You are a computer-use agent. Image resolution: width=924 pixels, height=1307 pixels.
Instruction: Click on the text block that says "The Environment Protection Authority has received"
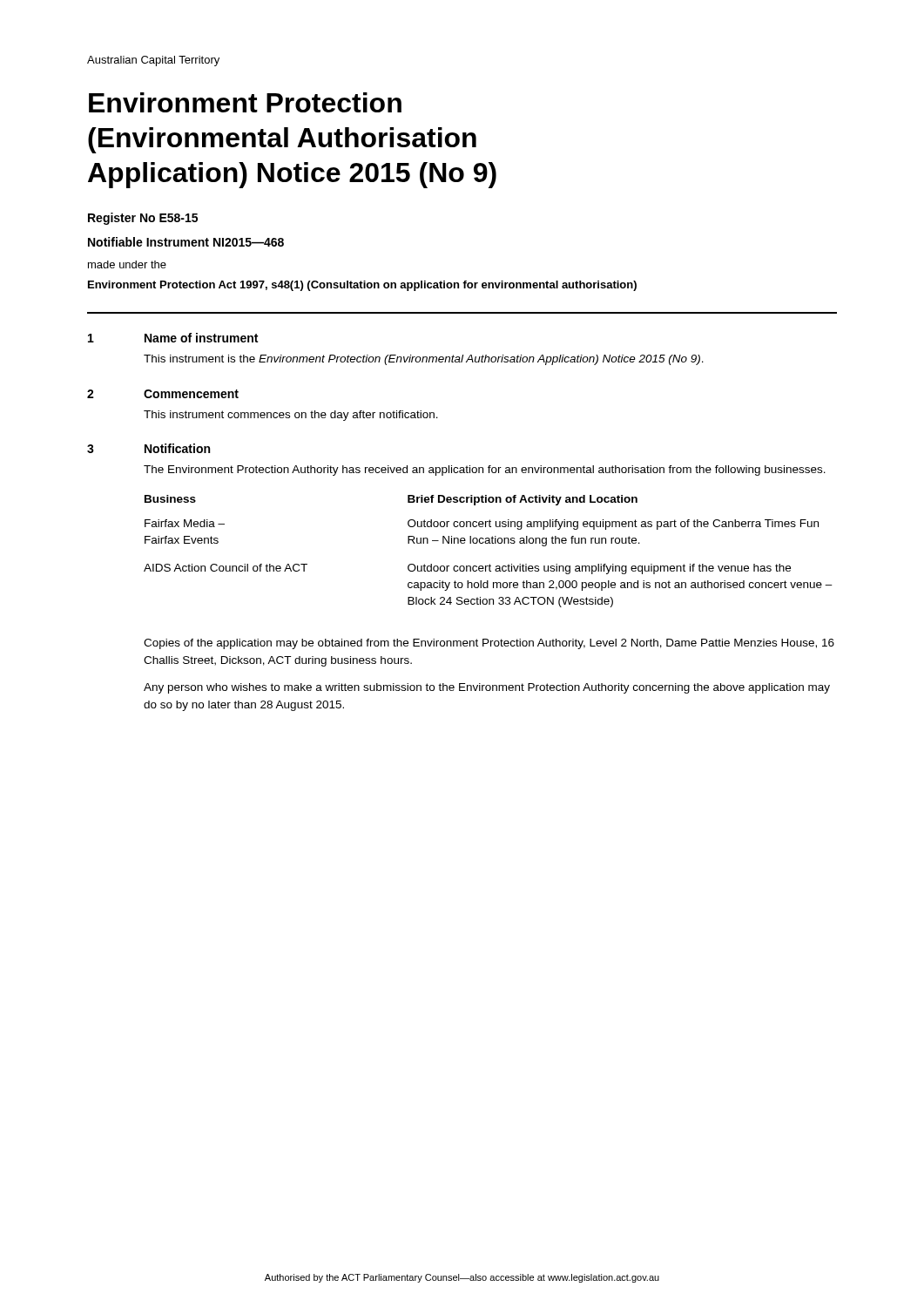click(x=485, y=469)
